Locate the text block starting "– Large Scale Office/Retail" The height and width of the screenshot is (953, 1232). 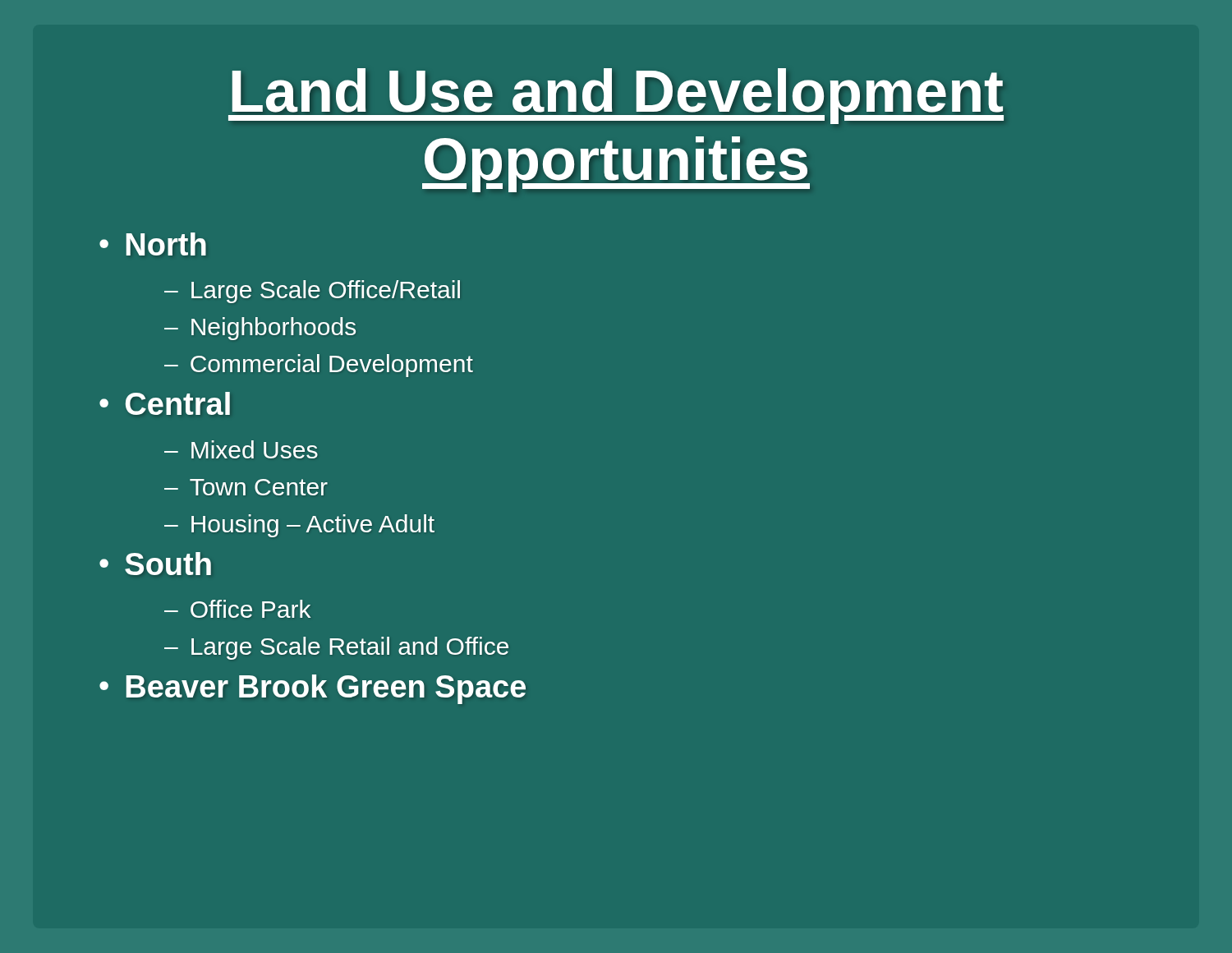coord(313,290)
